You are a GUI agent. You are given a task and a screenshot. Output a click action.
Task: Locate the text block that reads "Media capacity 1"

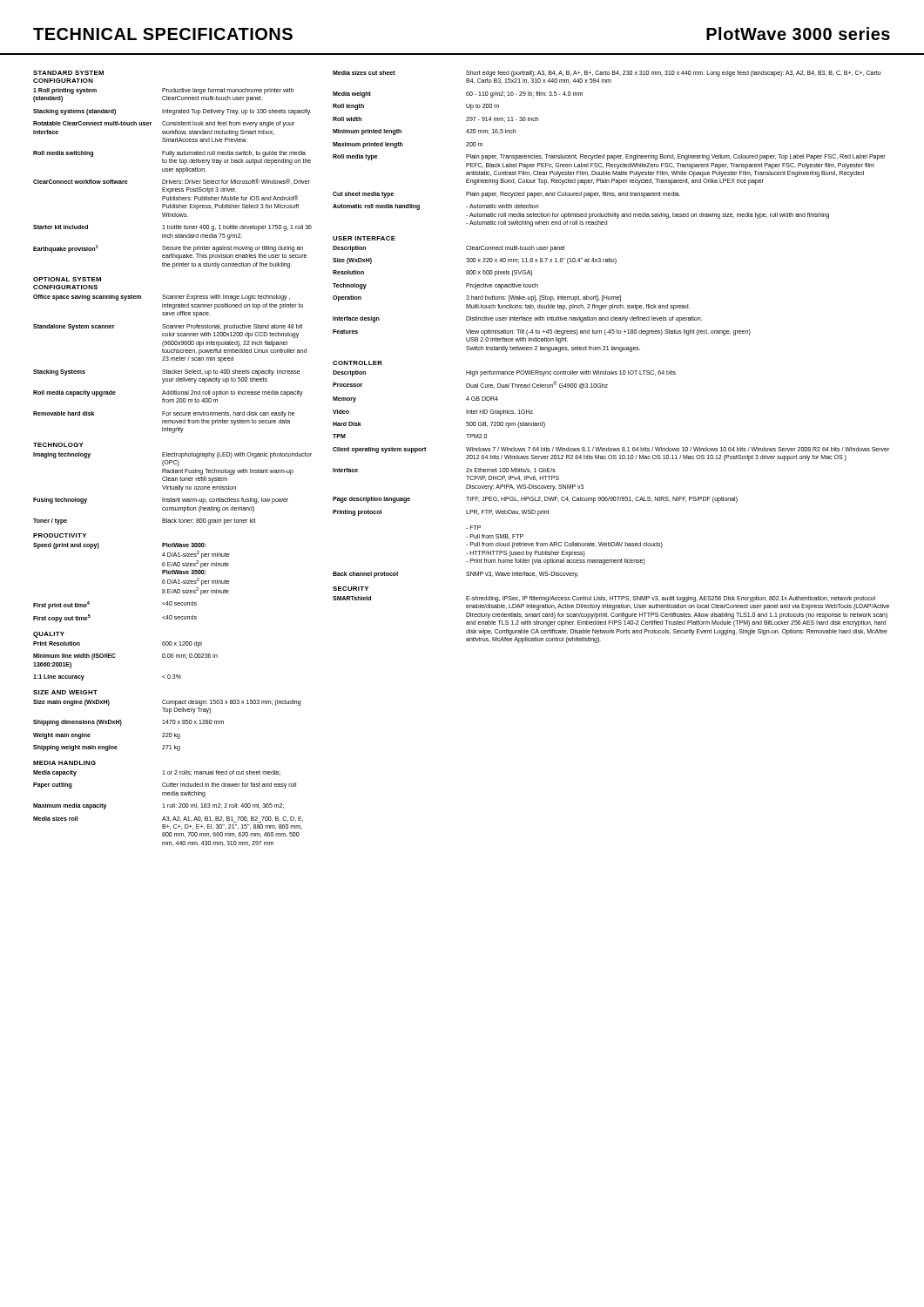coord(172,772)
